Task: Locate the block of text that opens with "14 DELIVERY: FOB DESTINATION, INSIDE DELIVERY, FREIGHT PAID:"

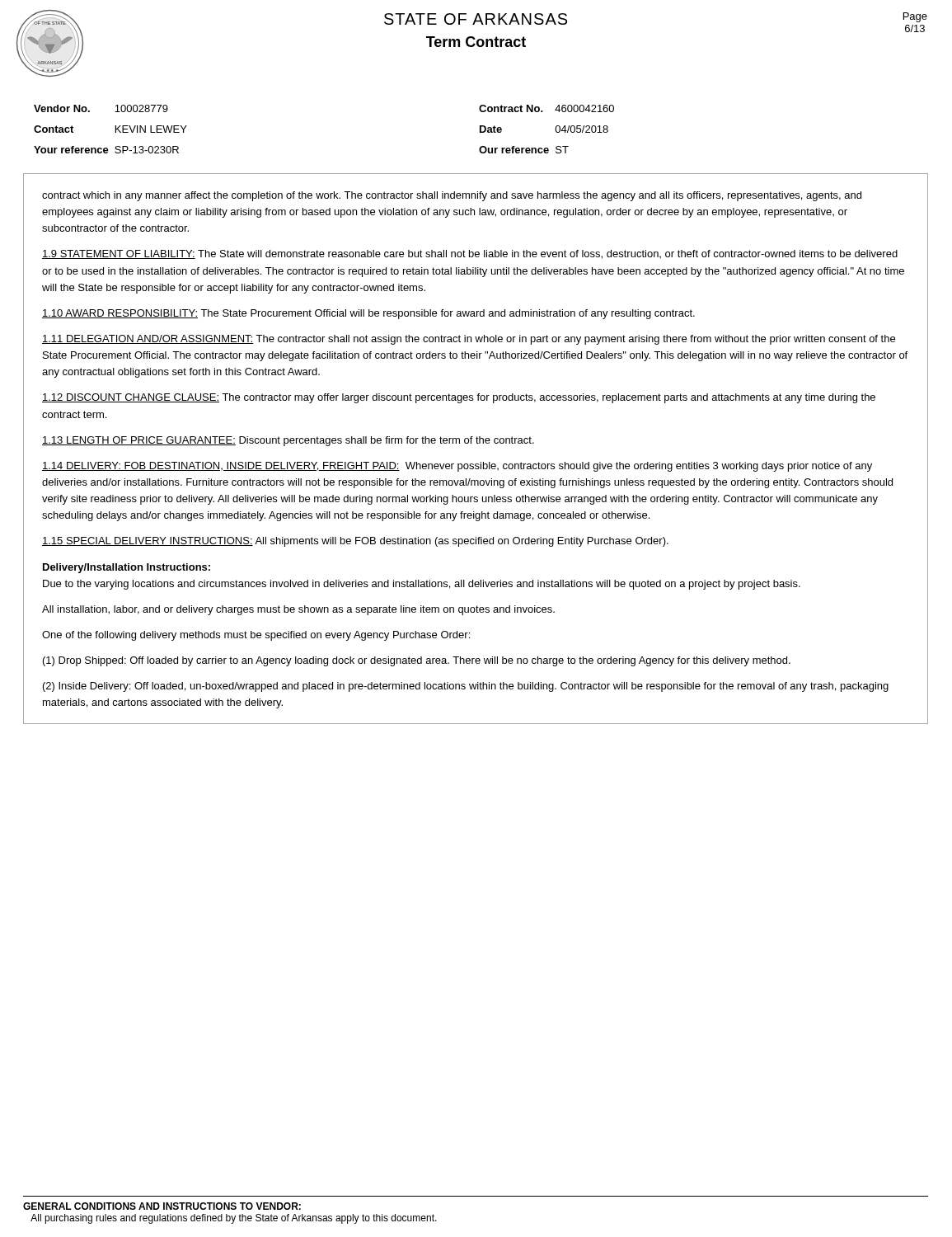Action: coord(468,490)
